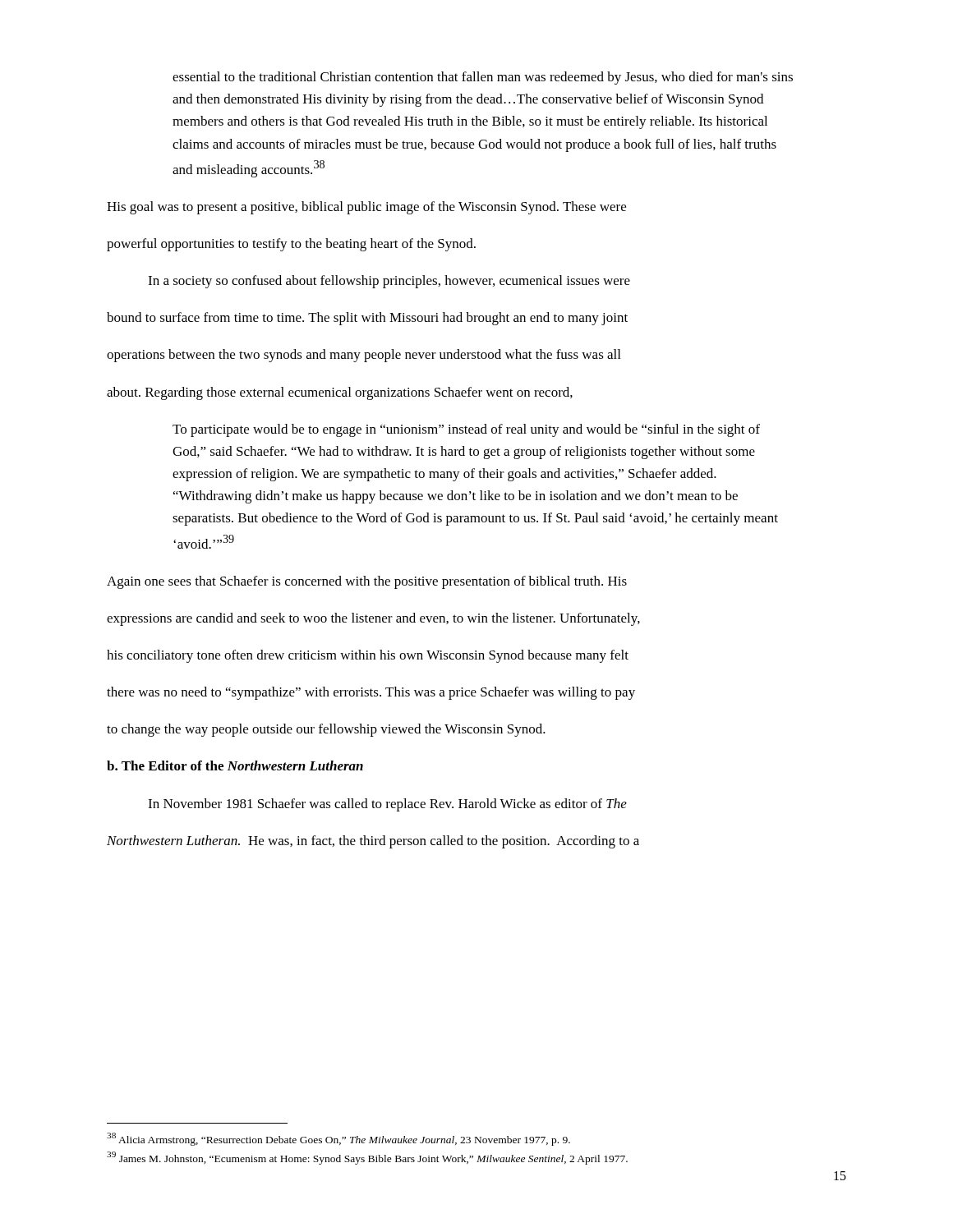Where is the passage that starts "Again one sees that"?
Viewport: 953px width, 1232px height.
pyautogui.click(x=476, y=655)
